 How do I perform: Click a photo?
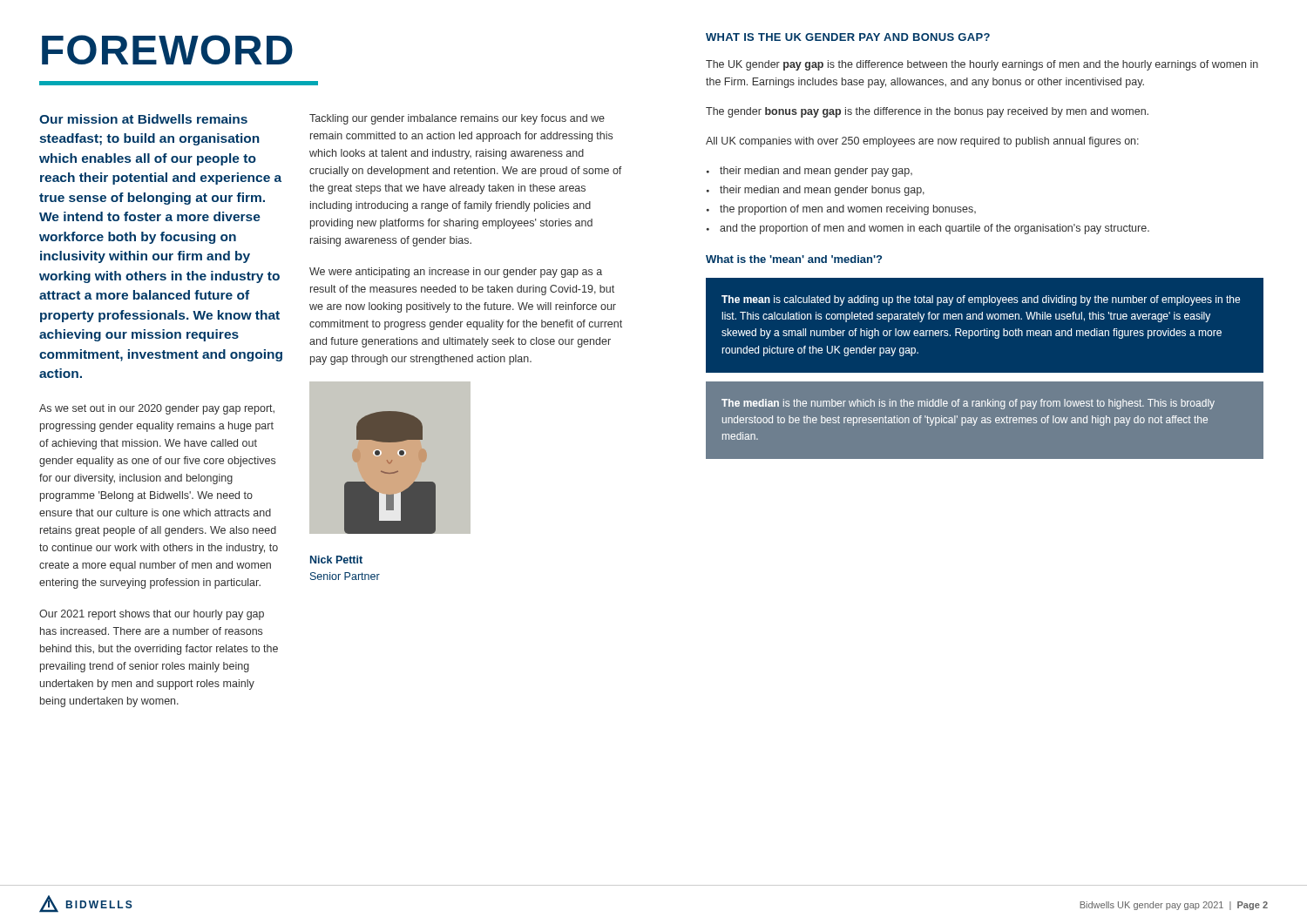point(466,459)
